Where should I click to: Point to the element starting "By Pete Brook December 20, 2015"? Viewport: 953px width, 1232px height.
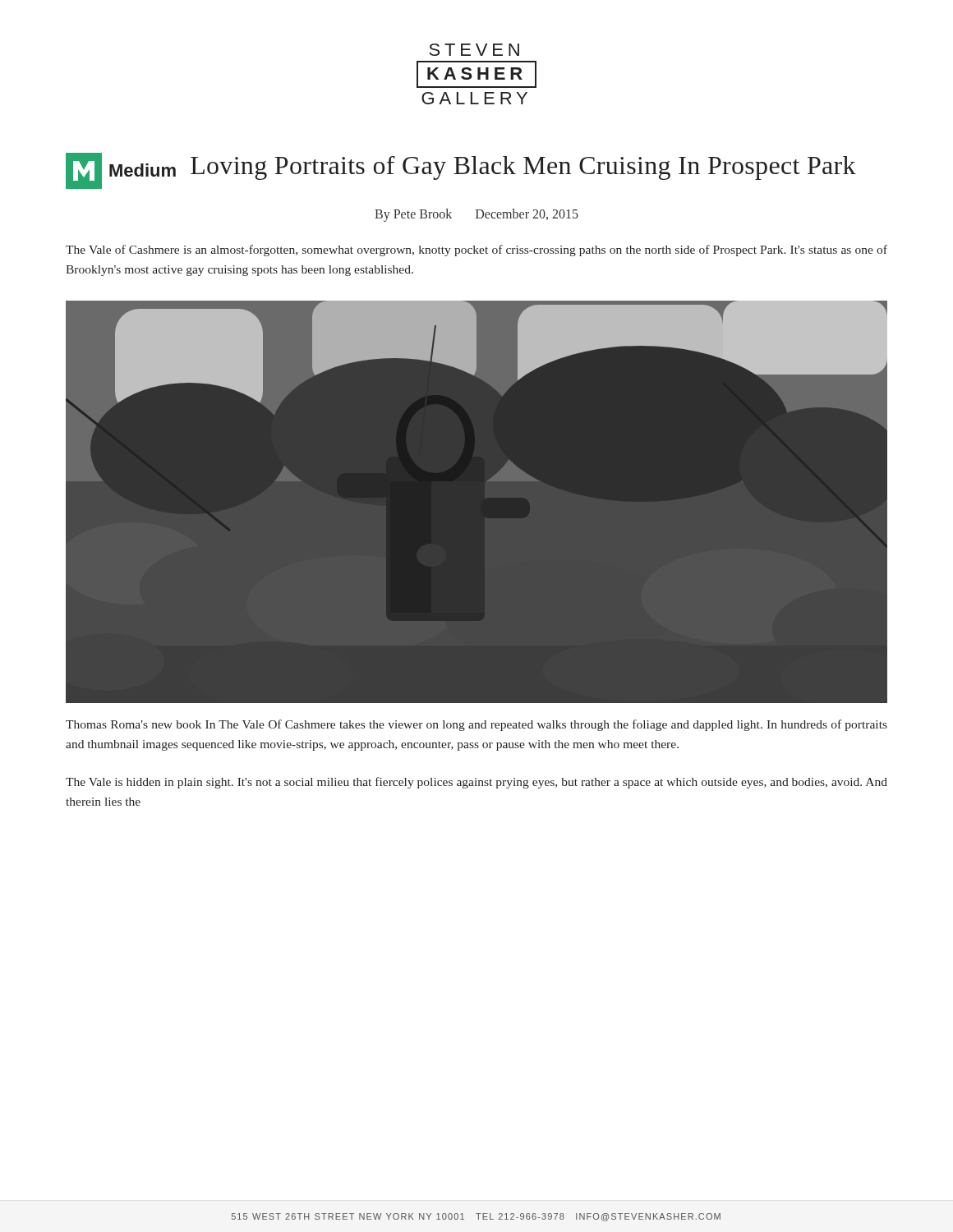[476, 214]
